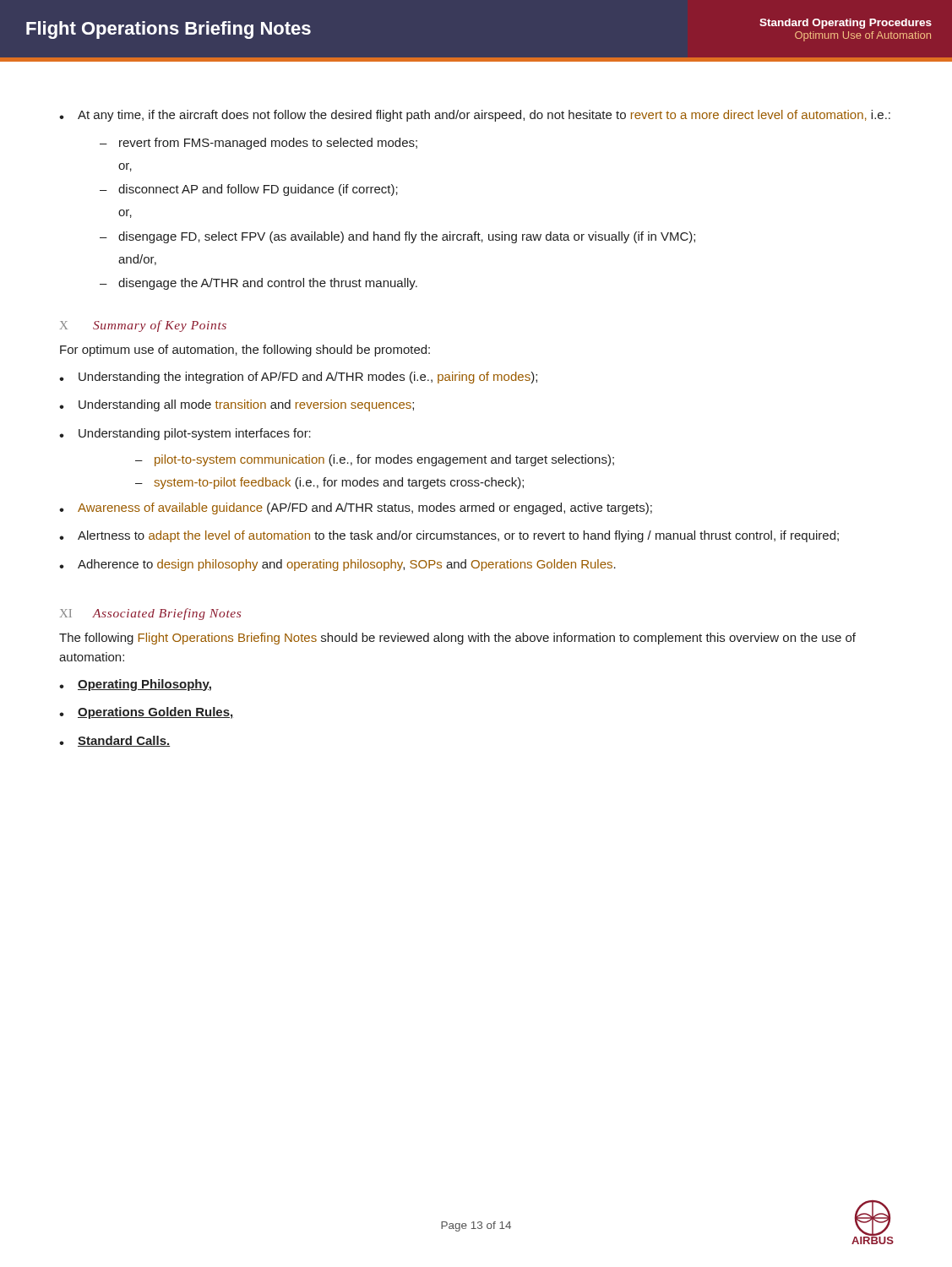Navigate to the passage starting "• Alertness to adapt the level of"
952x1267 pixels.
point(476,537)
